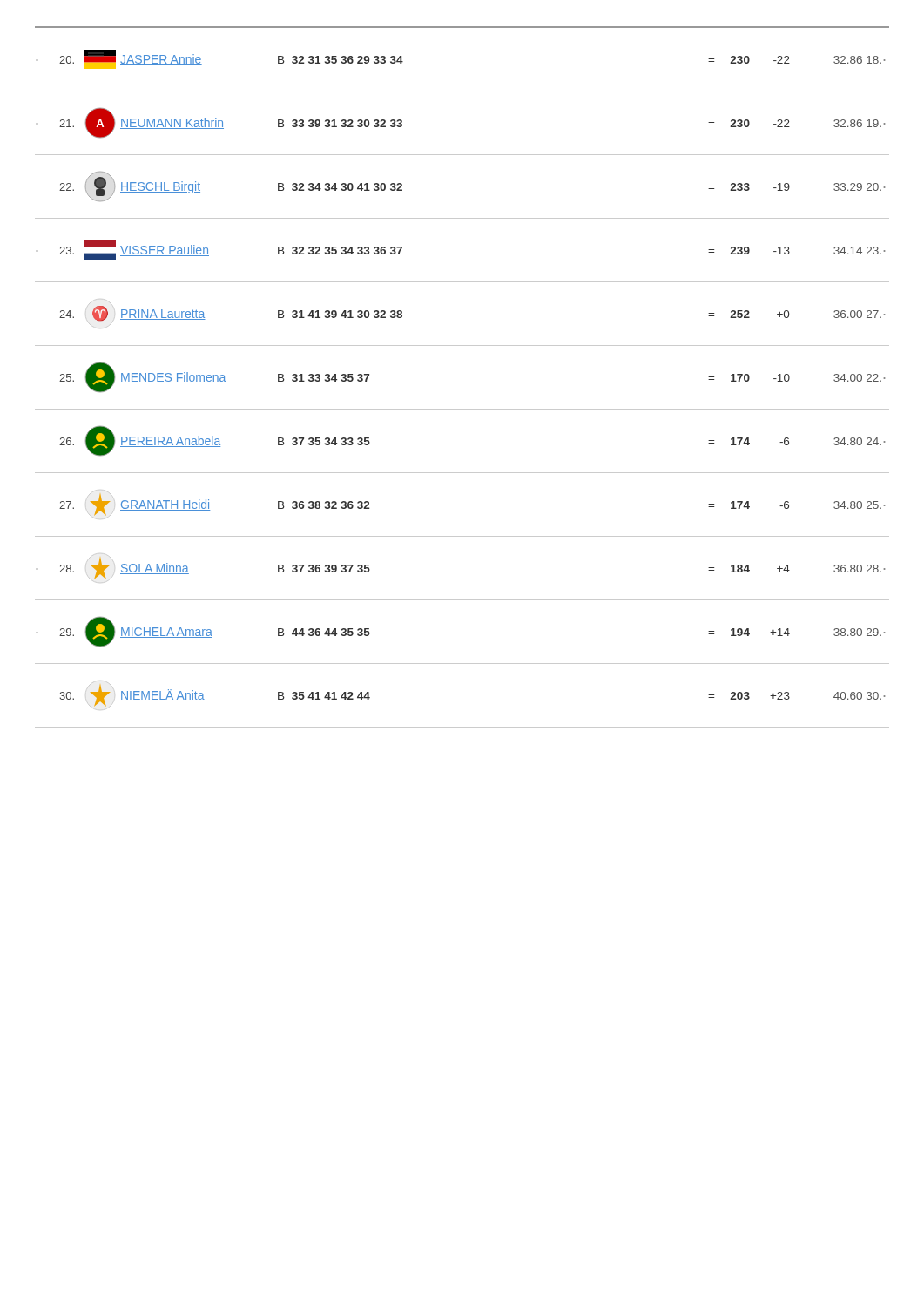Viewport: 924px width, 1307px height.
Task: Where is the passage that starts "24. ♈ PRINA Lauretta B 31 41"?
Action: (x=162, y=313)
